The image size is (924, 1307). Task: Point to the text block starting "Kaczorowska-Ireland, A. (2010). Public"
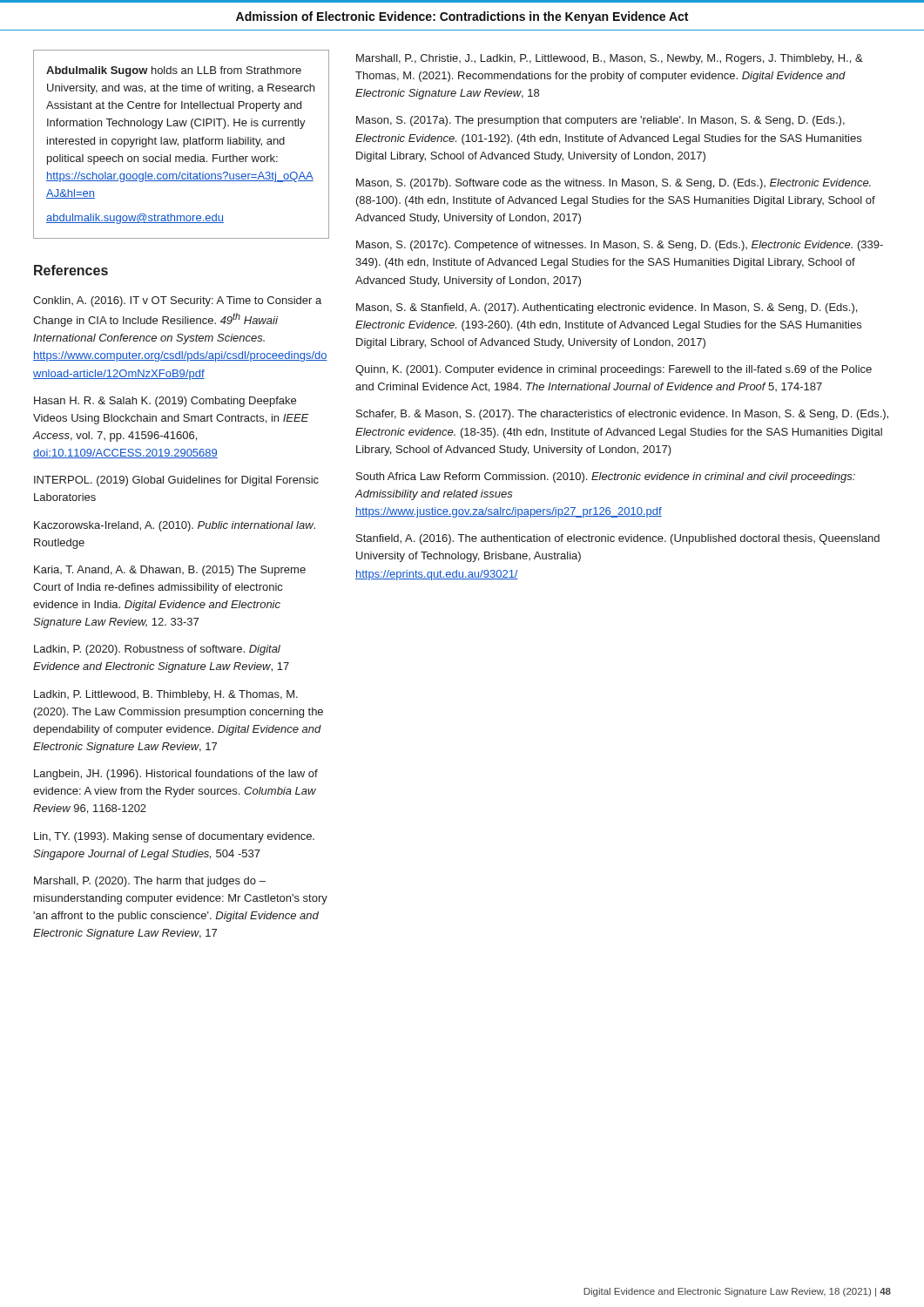175,533
